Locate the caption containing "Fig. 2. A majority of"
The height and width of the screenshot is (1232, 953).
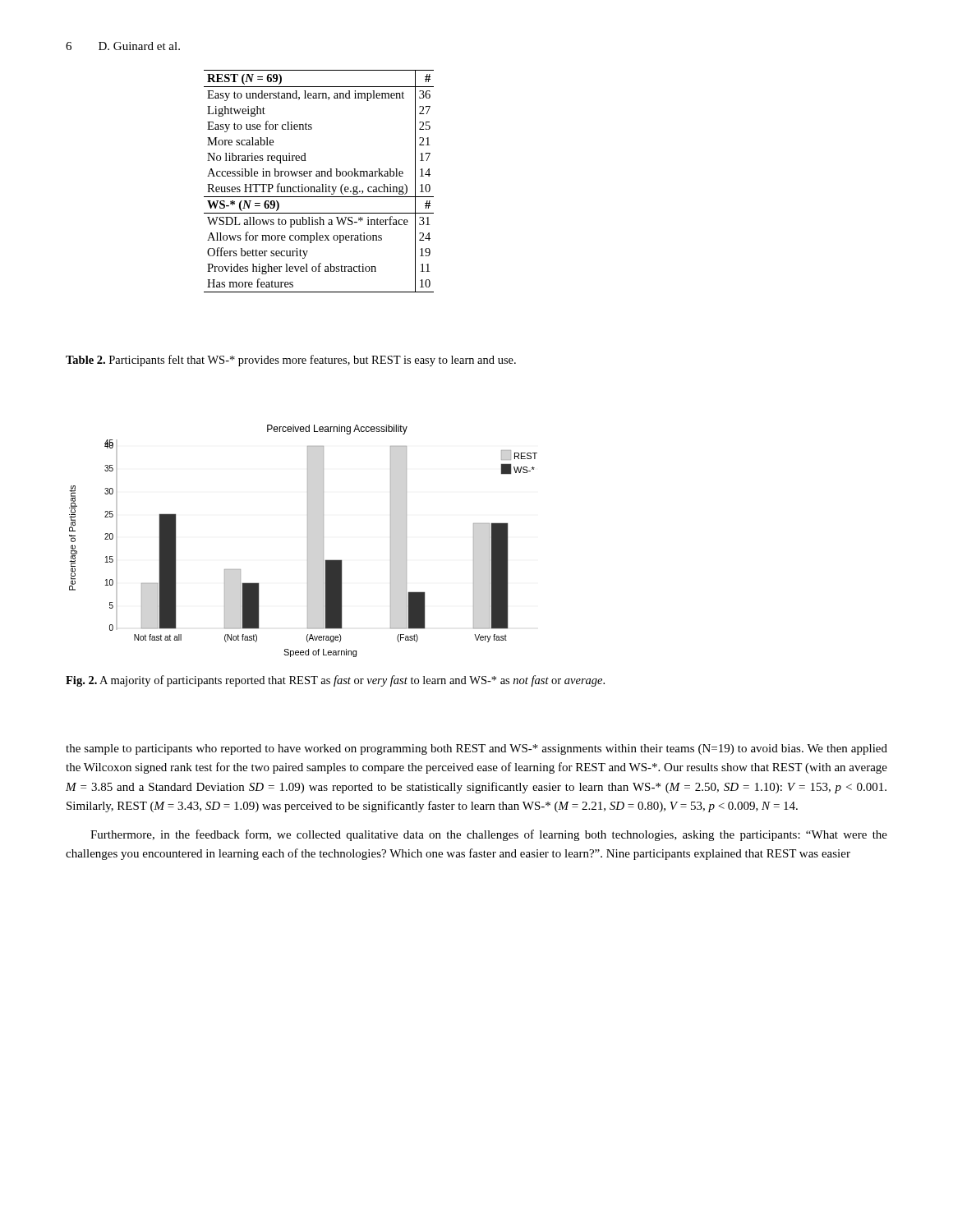coord(336,680)
